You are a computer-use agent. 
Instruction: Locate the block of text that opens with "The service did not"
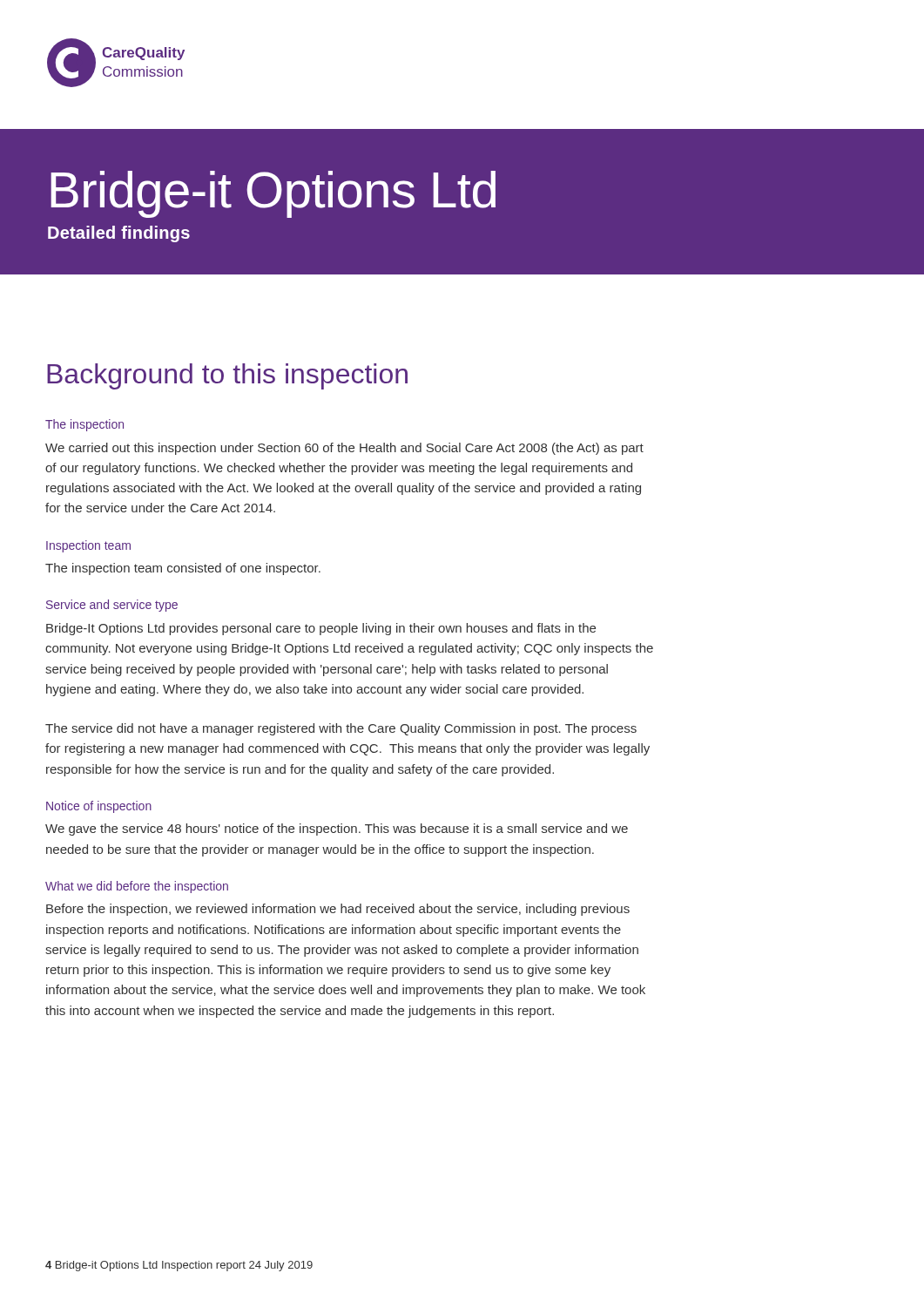(x=350, y=748)
